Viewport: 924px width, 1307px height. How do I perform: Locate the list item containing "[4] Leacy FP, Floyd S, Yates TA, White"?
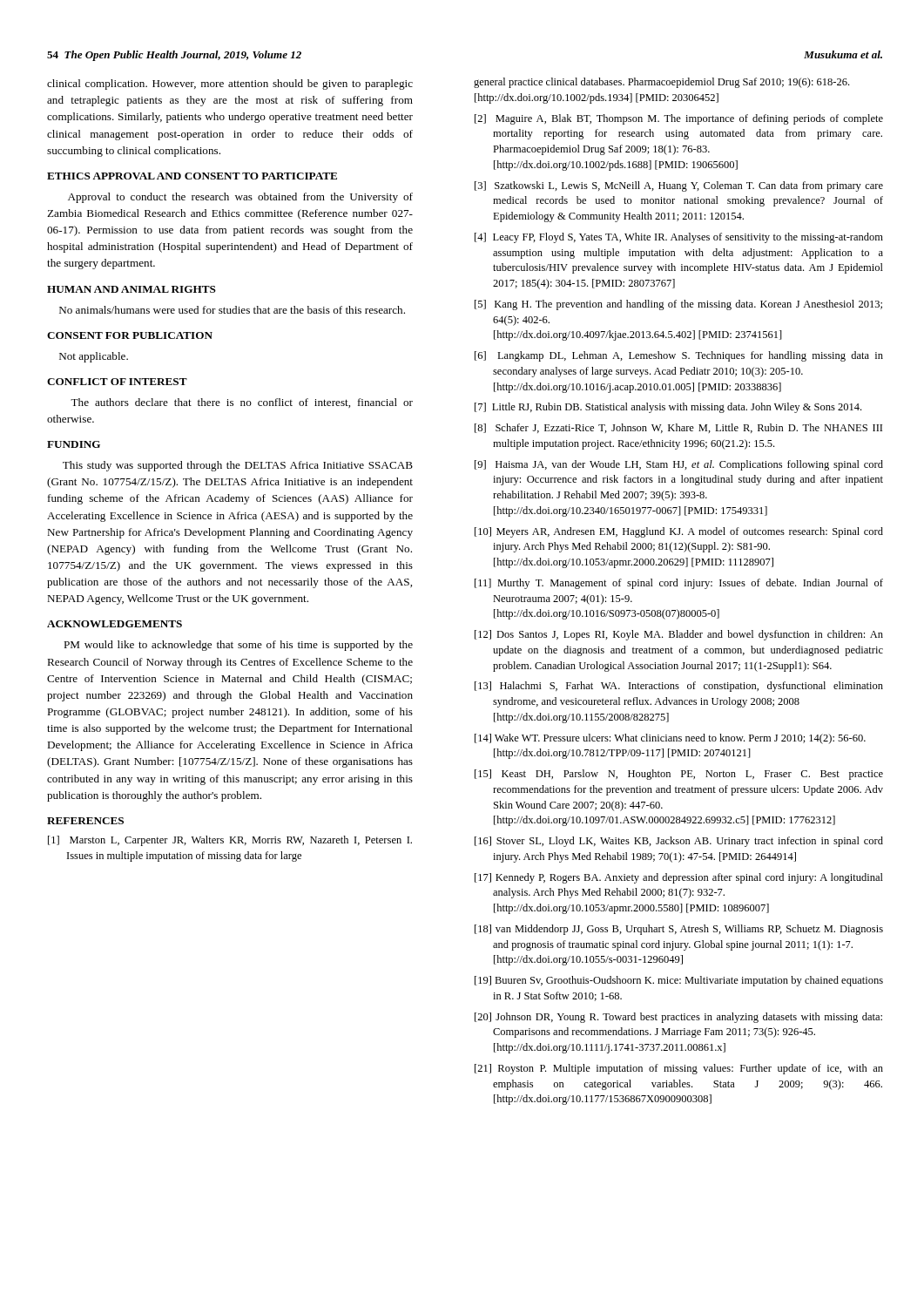[678, 260]
